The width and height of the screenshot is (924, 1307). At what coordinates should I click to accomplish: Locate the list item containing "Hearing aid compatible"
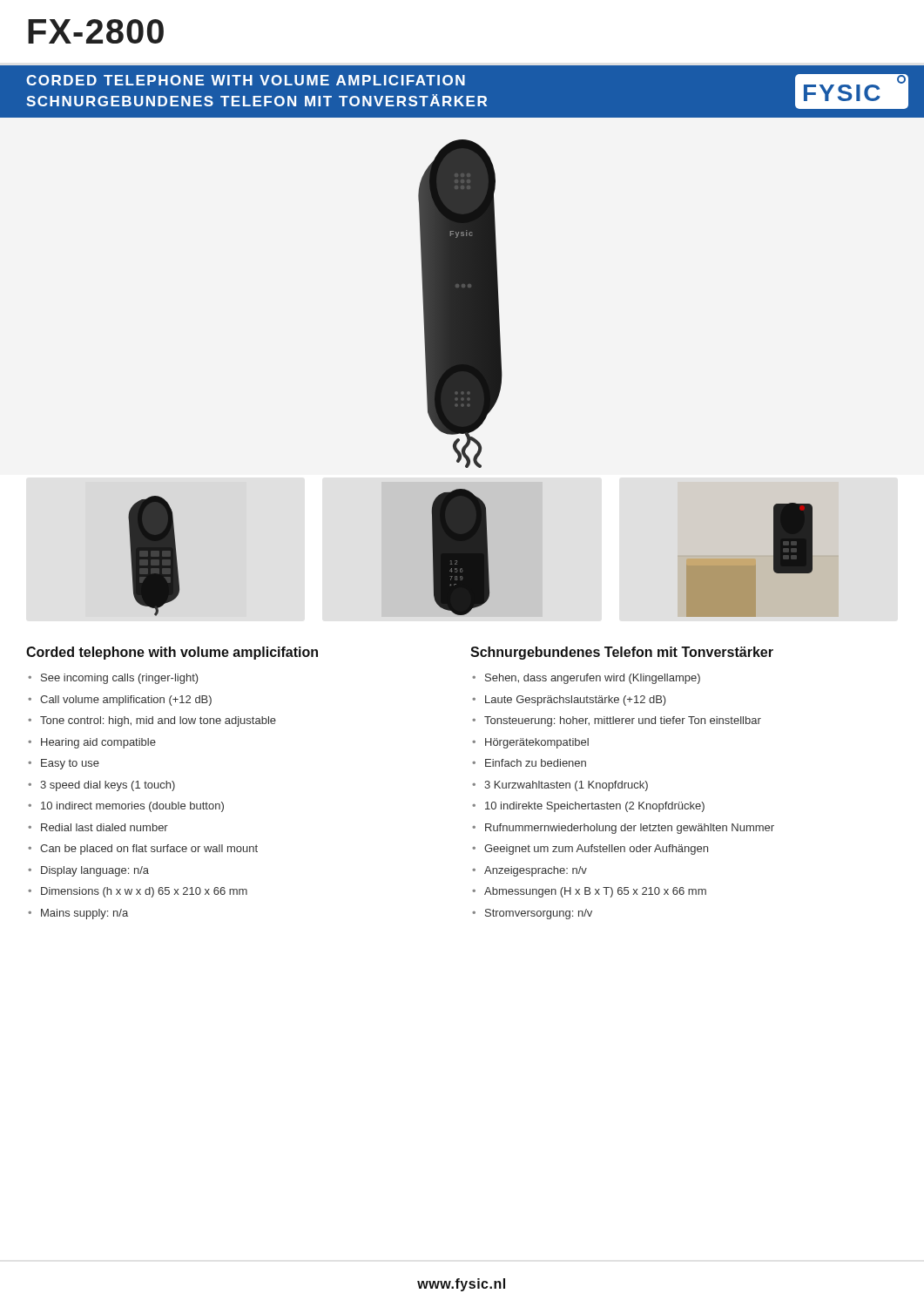pos(98,741)
